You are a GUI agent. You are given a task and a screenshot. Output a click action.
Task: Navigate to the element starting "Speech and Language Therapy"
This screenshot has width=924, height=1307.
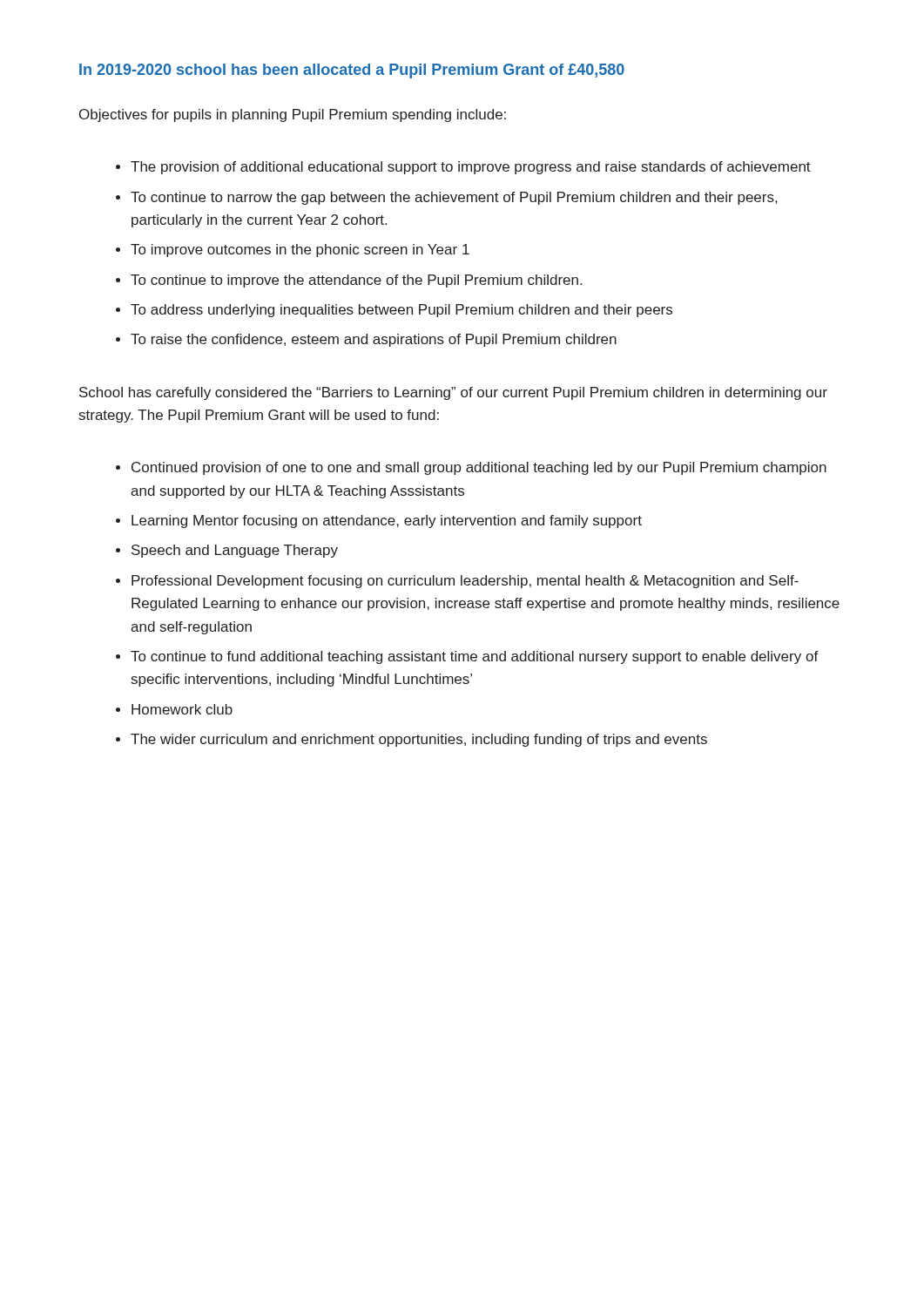pos(234,551)
